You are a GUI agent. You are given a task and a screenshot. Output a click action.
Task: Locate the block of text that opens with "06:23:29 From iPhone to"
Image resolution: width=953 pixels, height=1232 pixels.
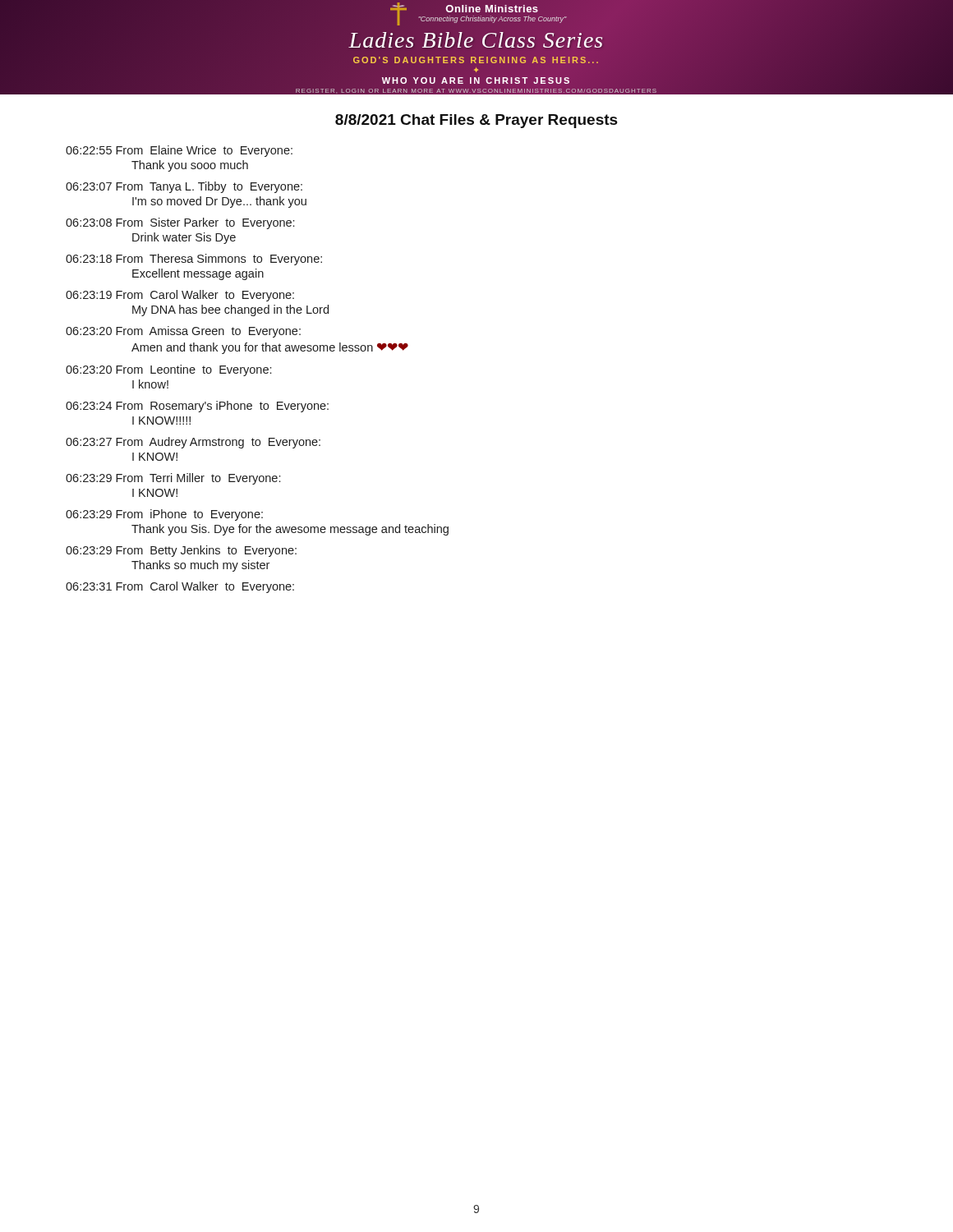pyautogui.click(x=164, y=515)
